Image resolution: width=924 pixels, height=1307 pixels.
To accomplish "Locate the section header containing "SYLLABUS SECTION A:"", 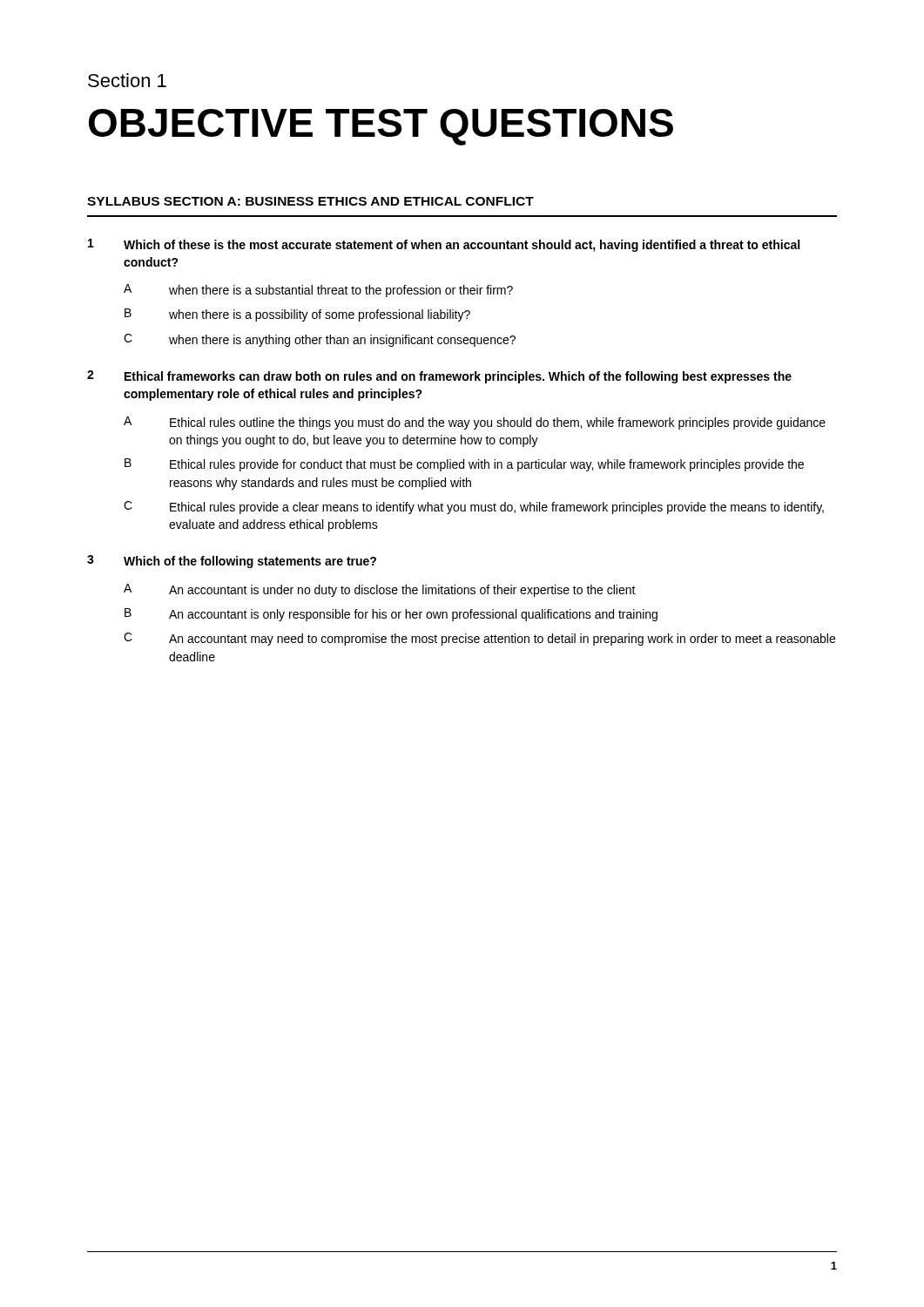I will click(310, 200).
